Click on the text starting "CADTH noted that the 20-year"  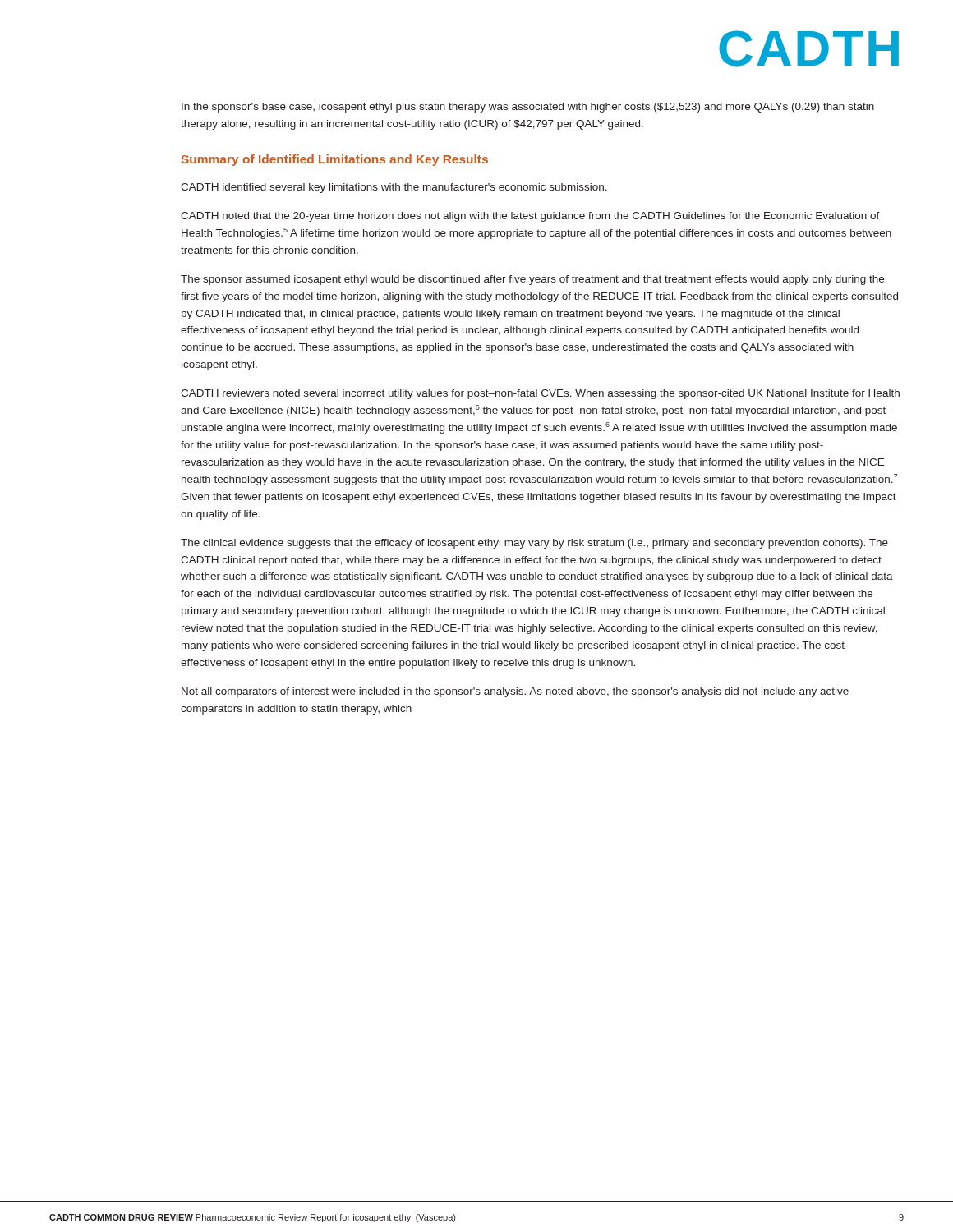(536, 233)
